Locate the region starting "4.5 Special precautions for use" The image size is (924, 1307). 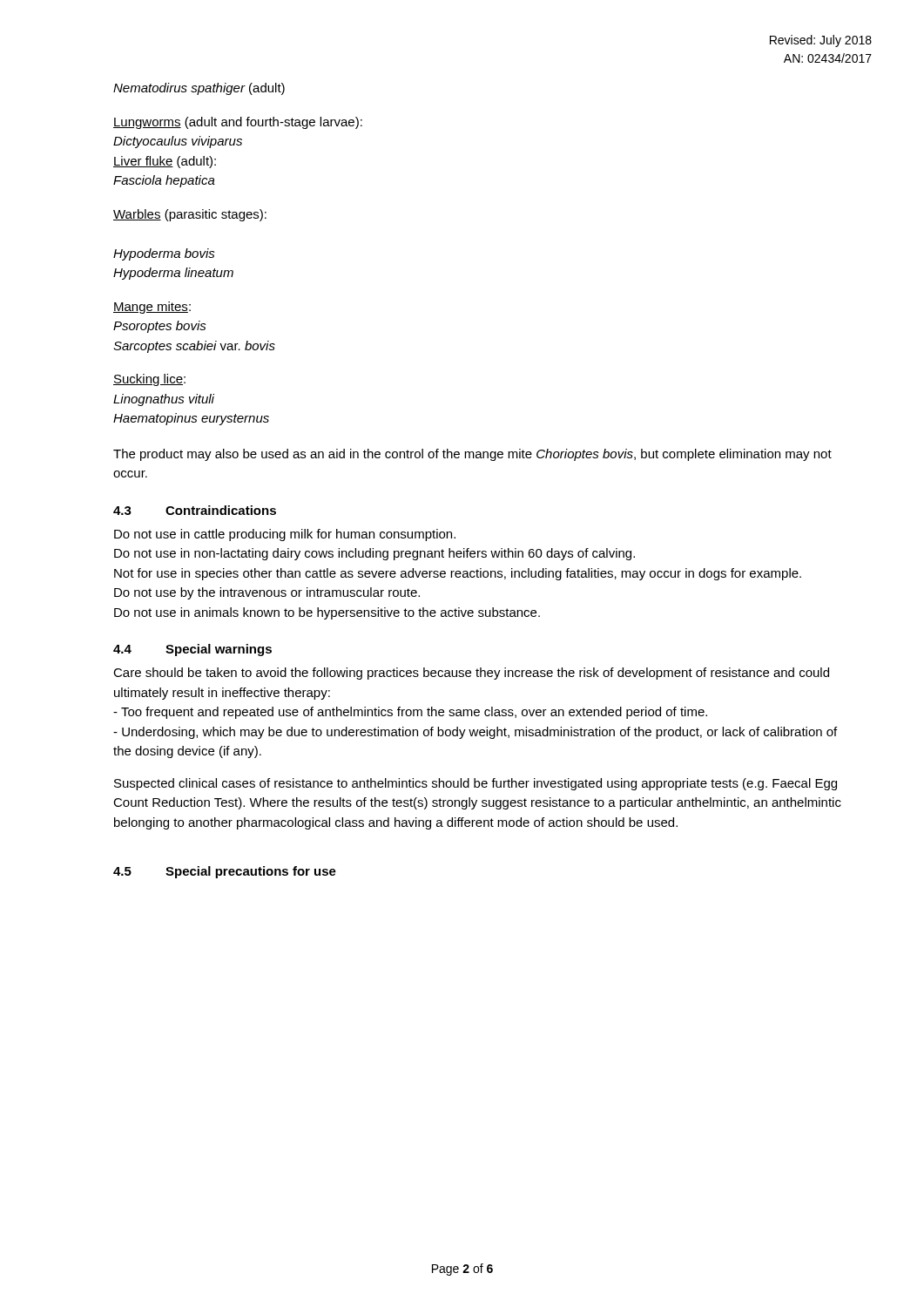(x=225, y=871)
